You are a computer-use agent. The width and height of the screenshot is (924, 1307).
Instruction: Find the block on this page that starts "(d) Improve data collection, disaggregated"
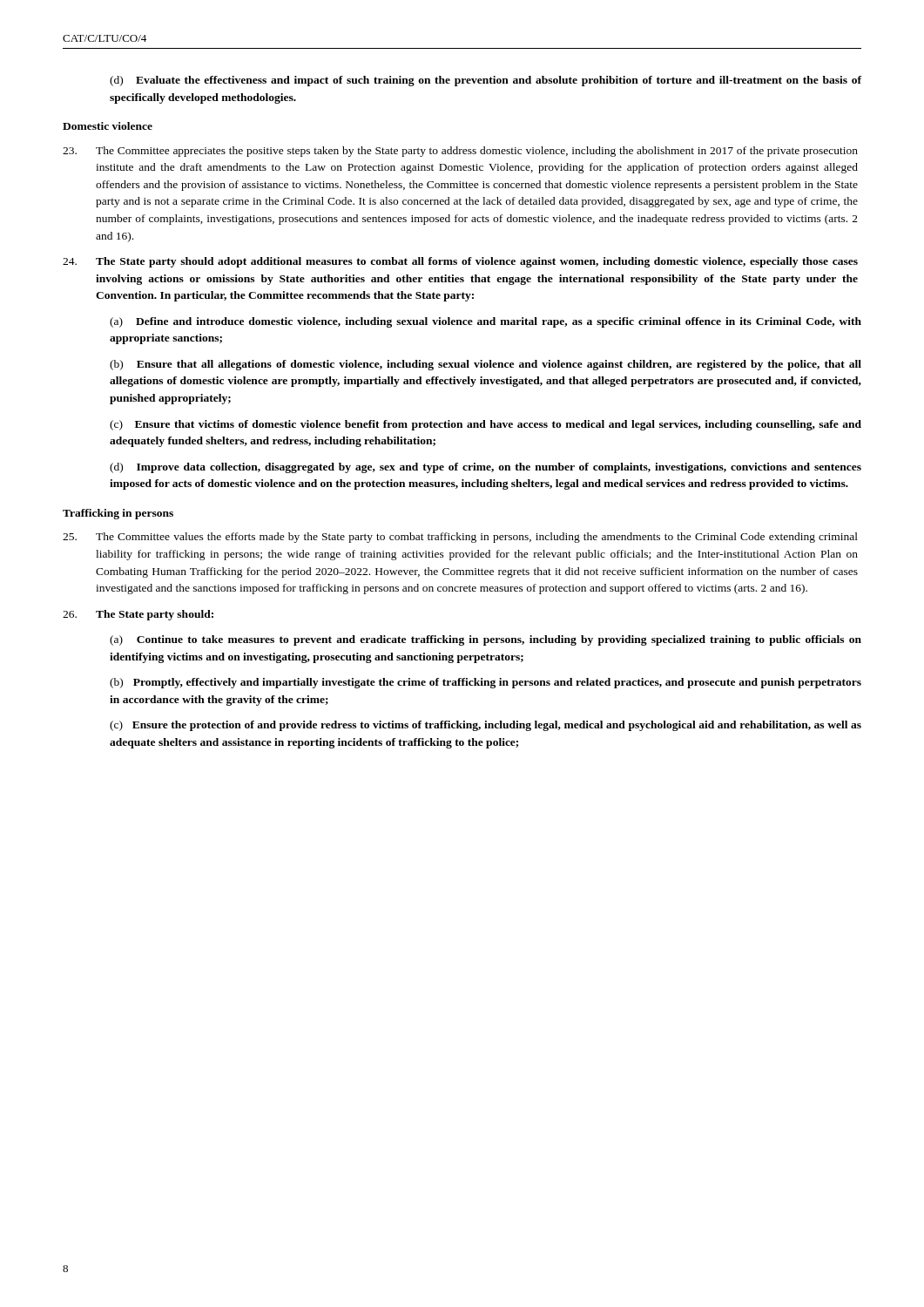486,475
